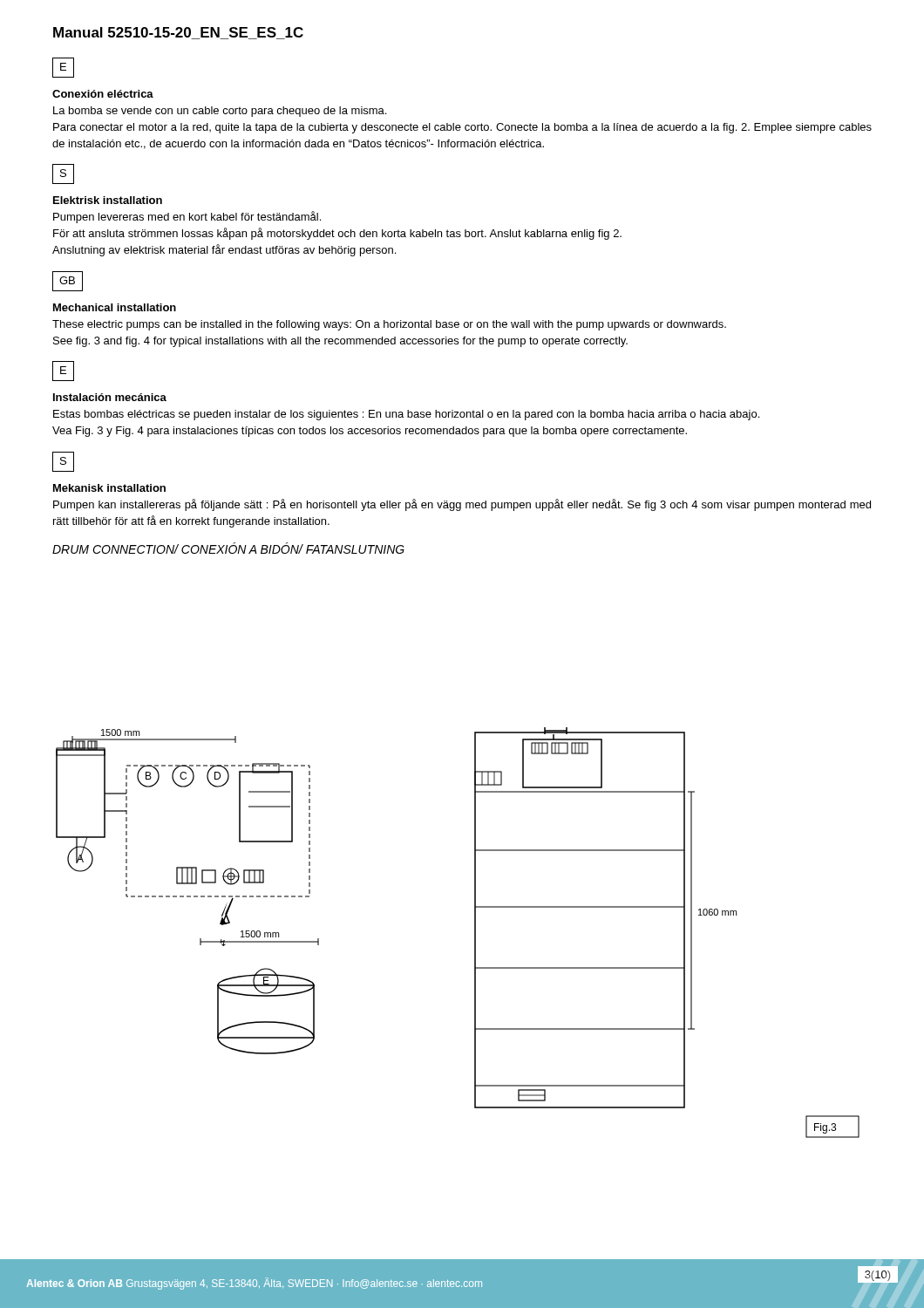924x1308 pixels.
Task: Locate the text starting "DRUM CONNECTION/ CONEXIÓN A"
Action: click(228, 549)
